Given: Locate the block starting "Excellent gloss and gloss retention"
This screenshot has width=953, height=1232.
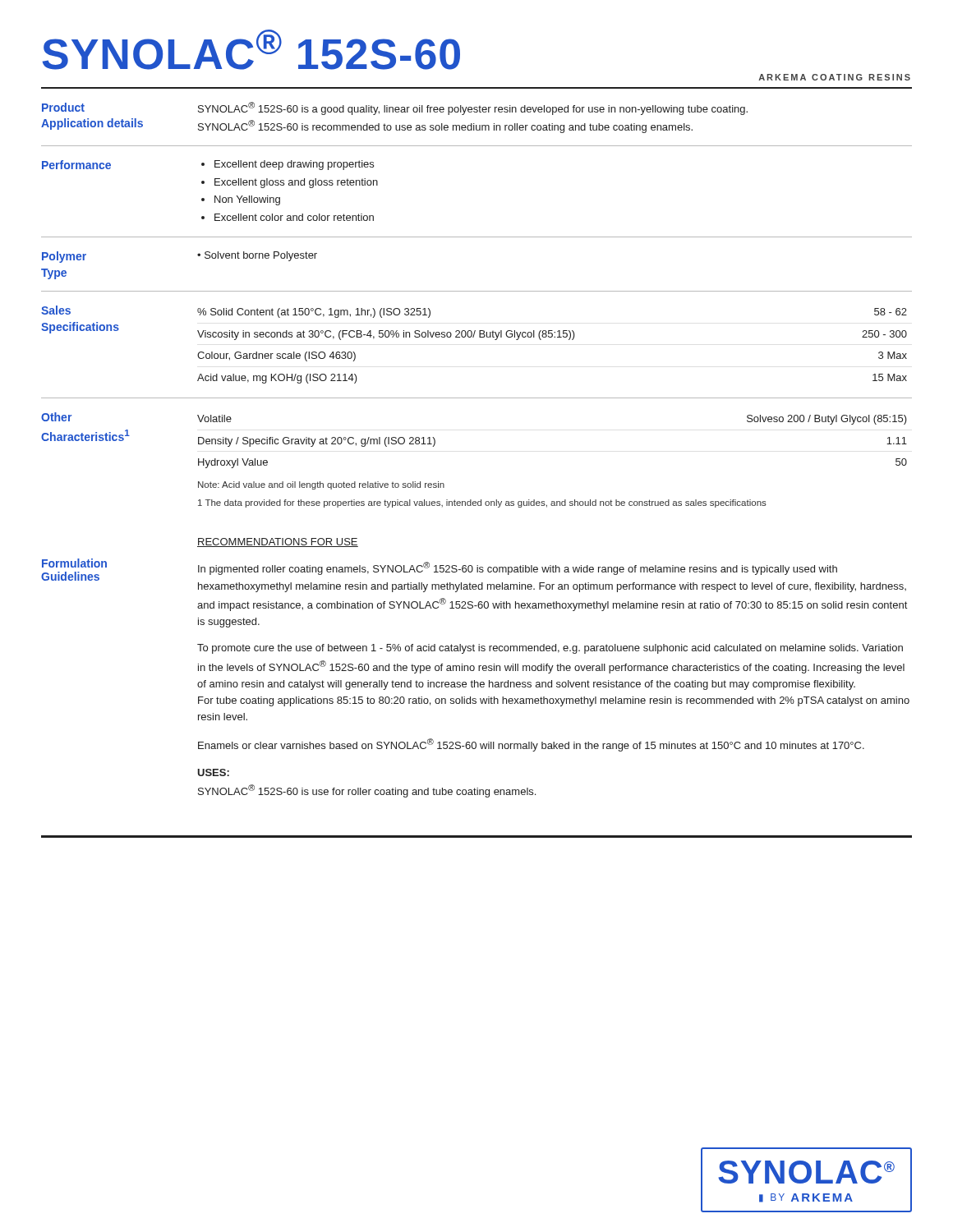Looking at the screenshot, I should click(x=296, y=182).
